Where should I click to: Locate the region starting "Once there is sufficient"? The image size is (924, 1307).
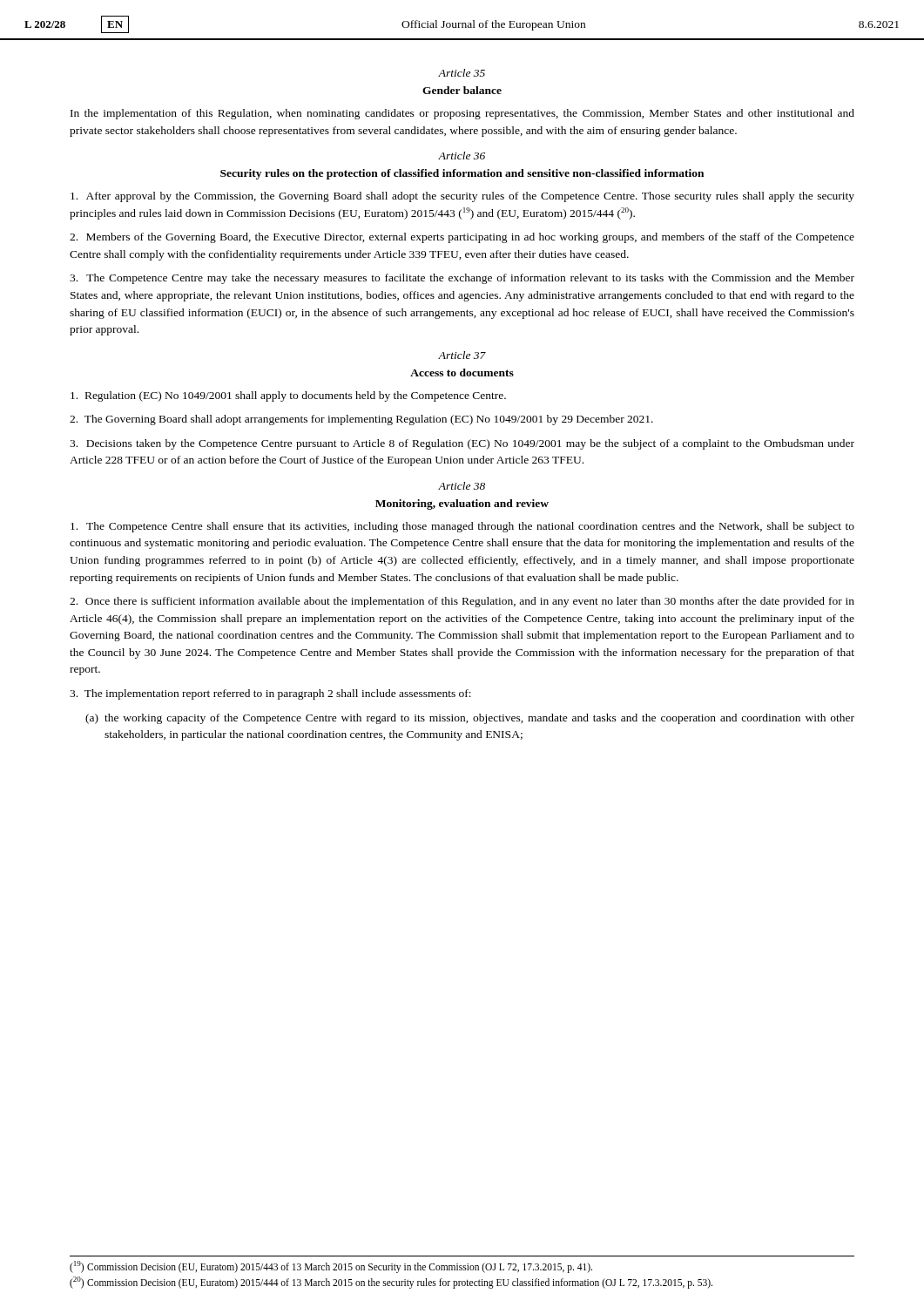[462, 635]
